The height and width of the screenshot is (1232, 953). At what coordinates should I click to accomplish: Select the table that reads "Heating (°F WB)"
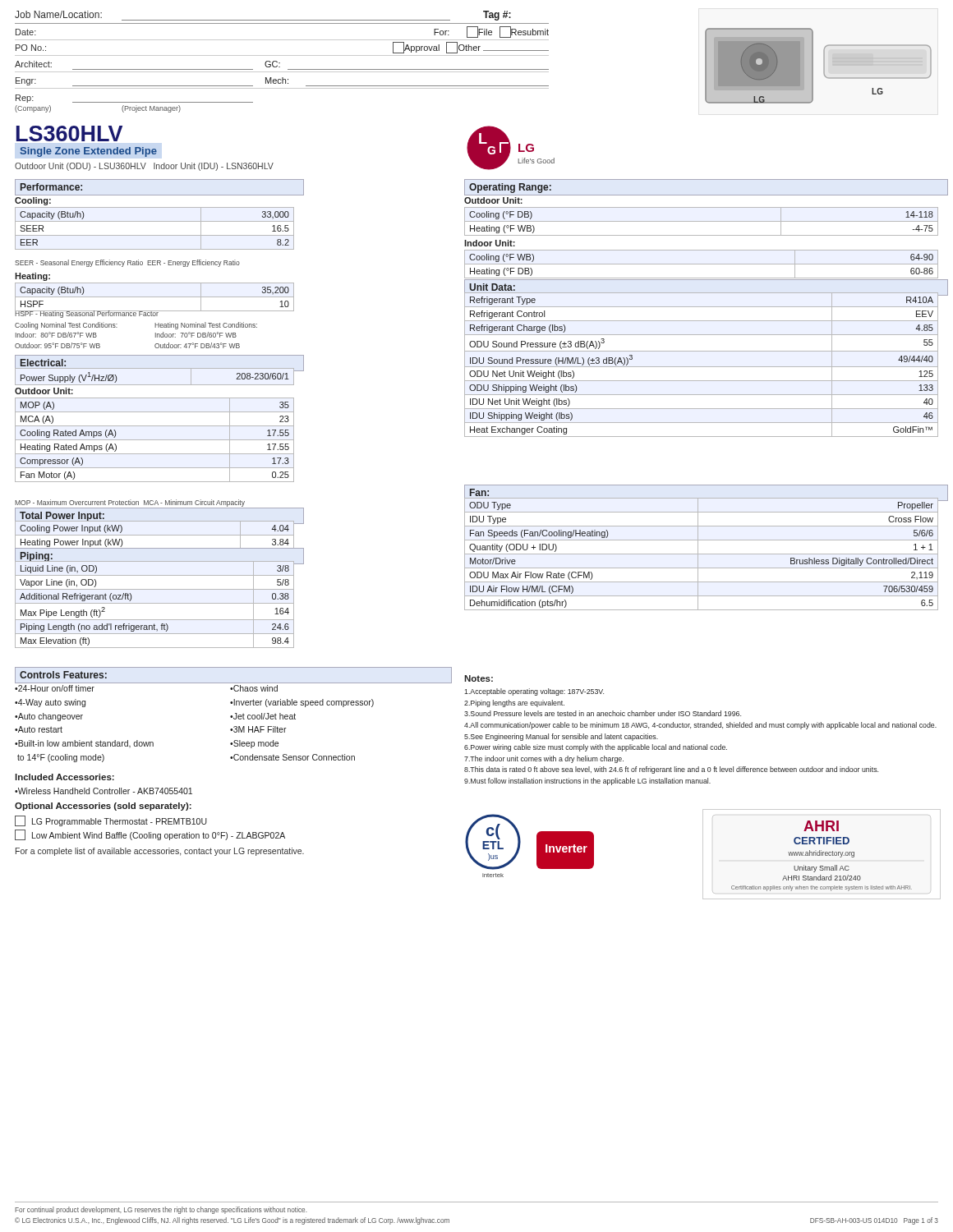701,221
